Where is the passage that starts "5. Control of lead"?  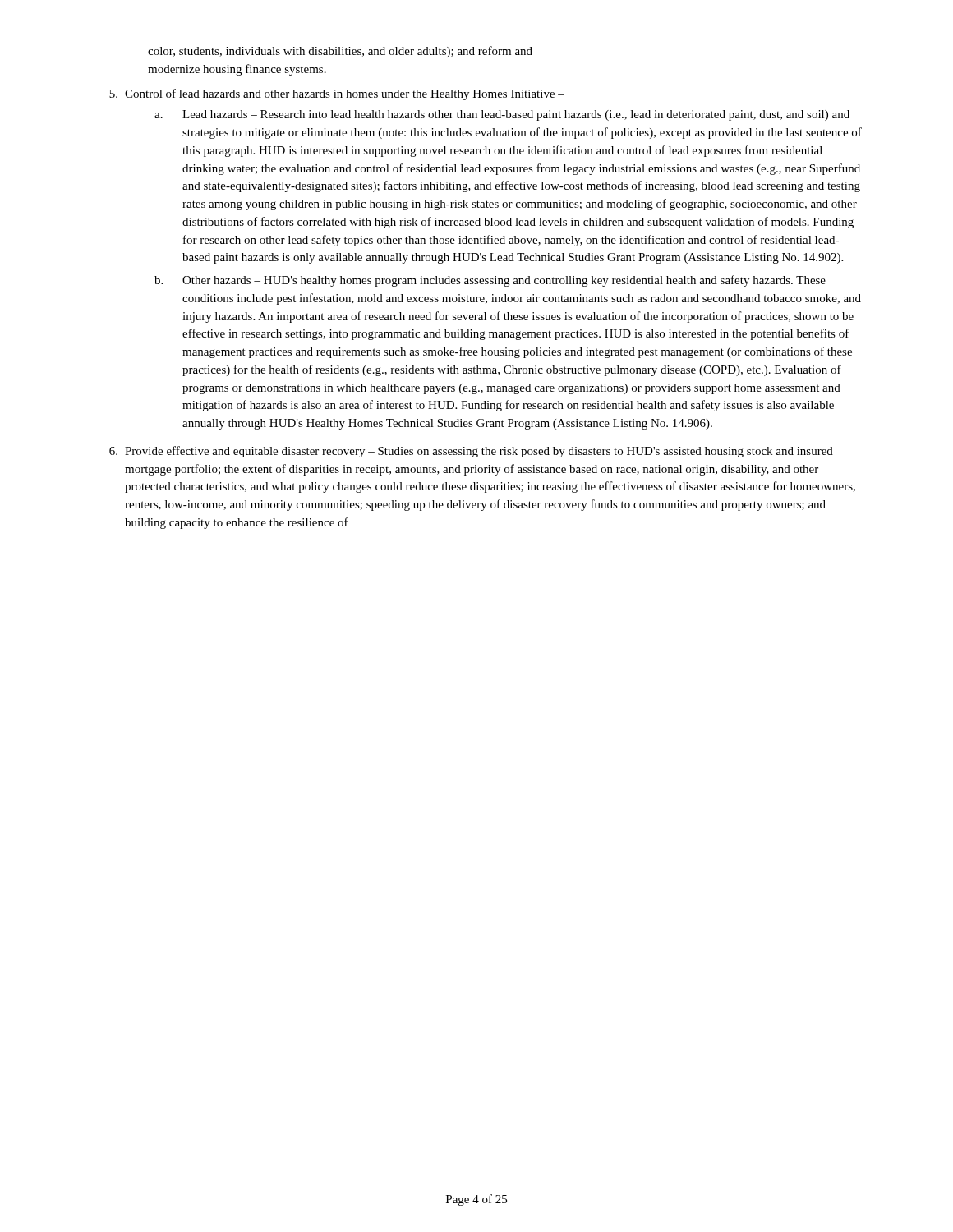[476, 261]
